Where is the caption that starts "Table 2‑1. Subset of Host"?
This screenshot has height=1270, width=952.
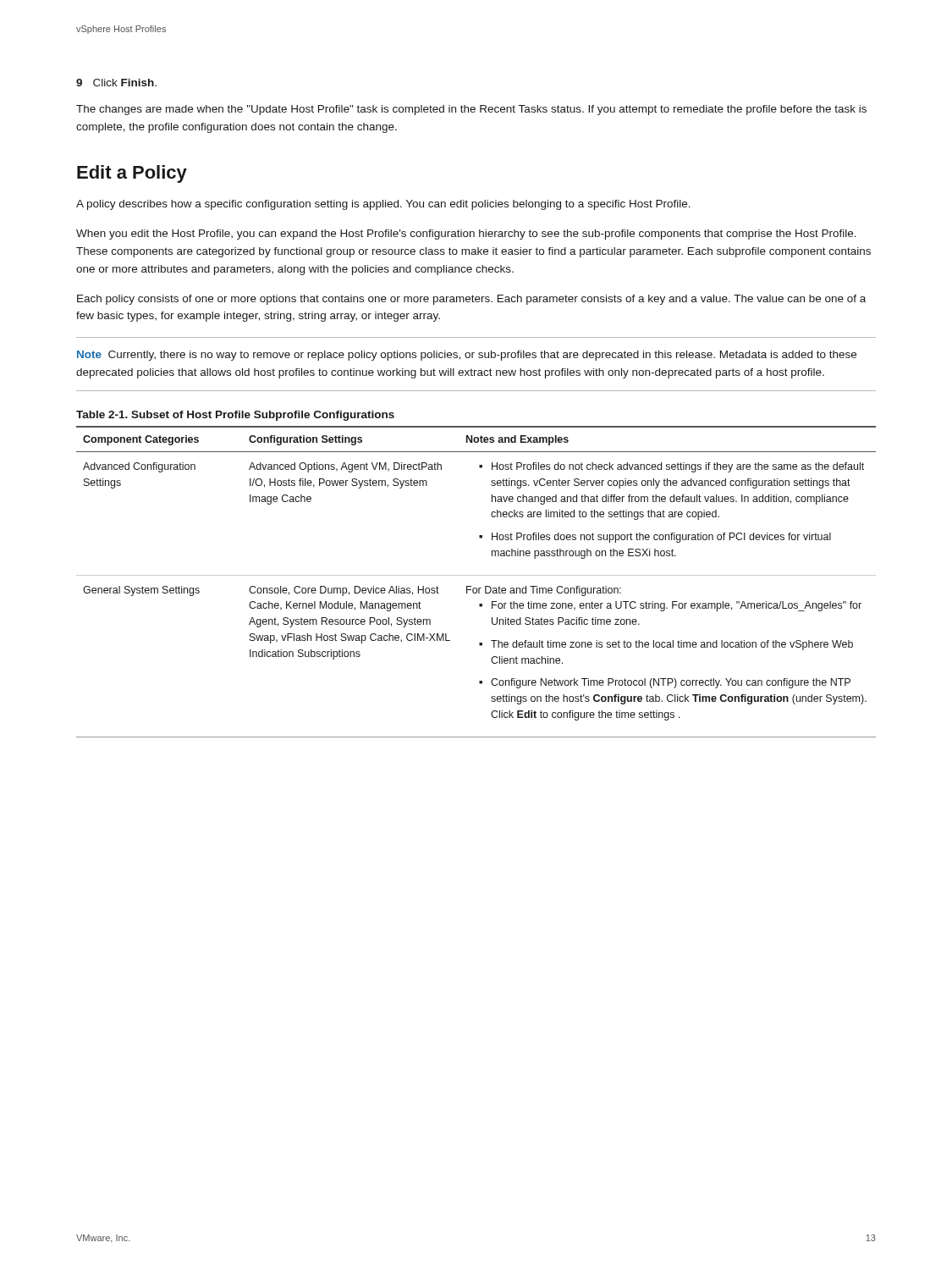[235, 415]
